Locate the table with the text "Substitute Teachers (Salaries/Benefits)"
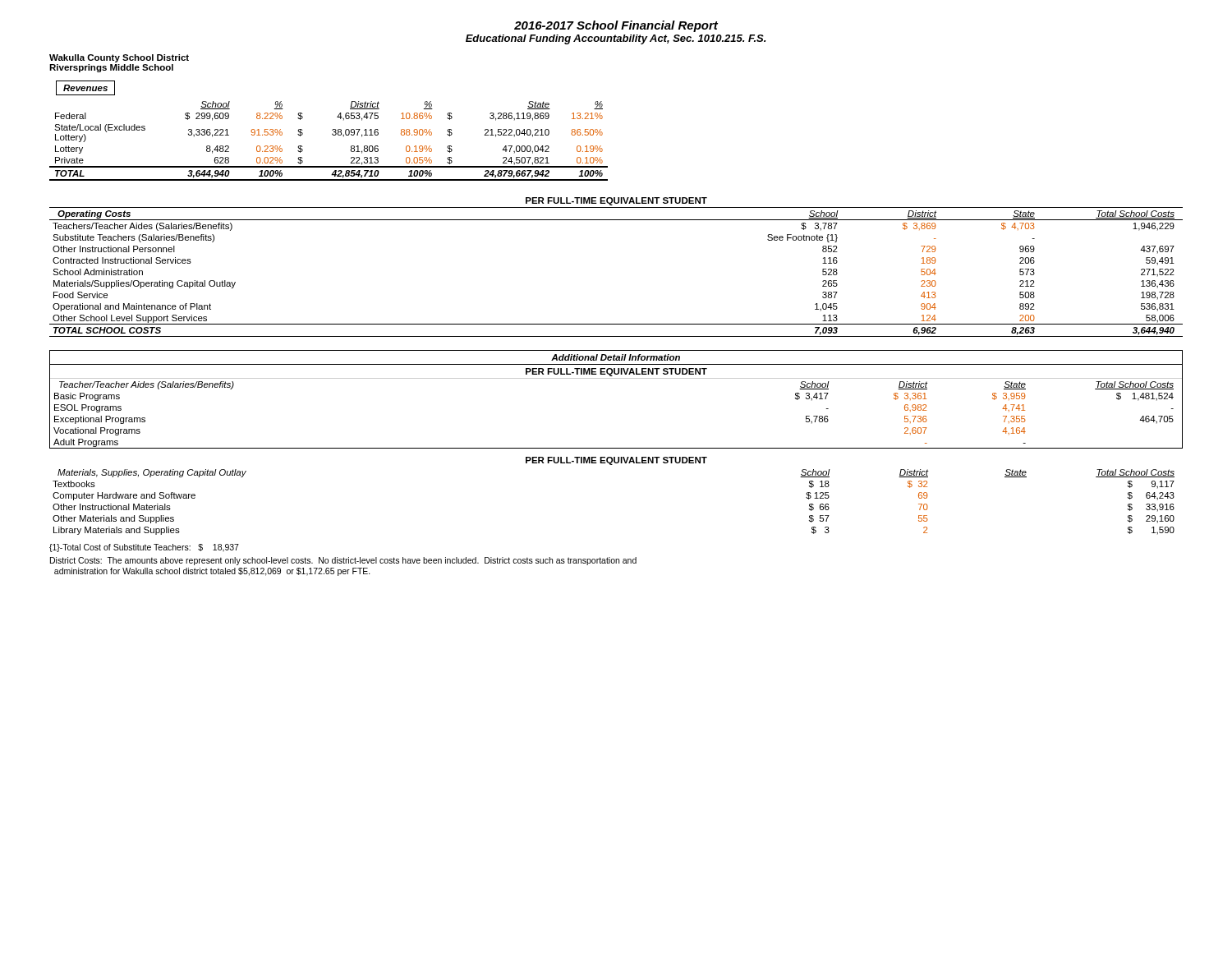Viewport: 1232px width, 953px height. (x=616, y=272)
